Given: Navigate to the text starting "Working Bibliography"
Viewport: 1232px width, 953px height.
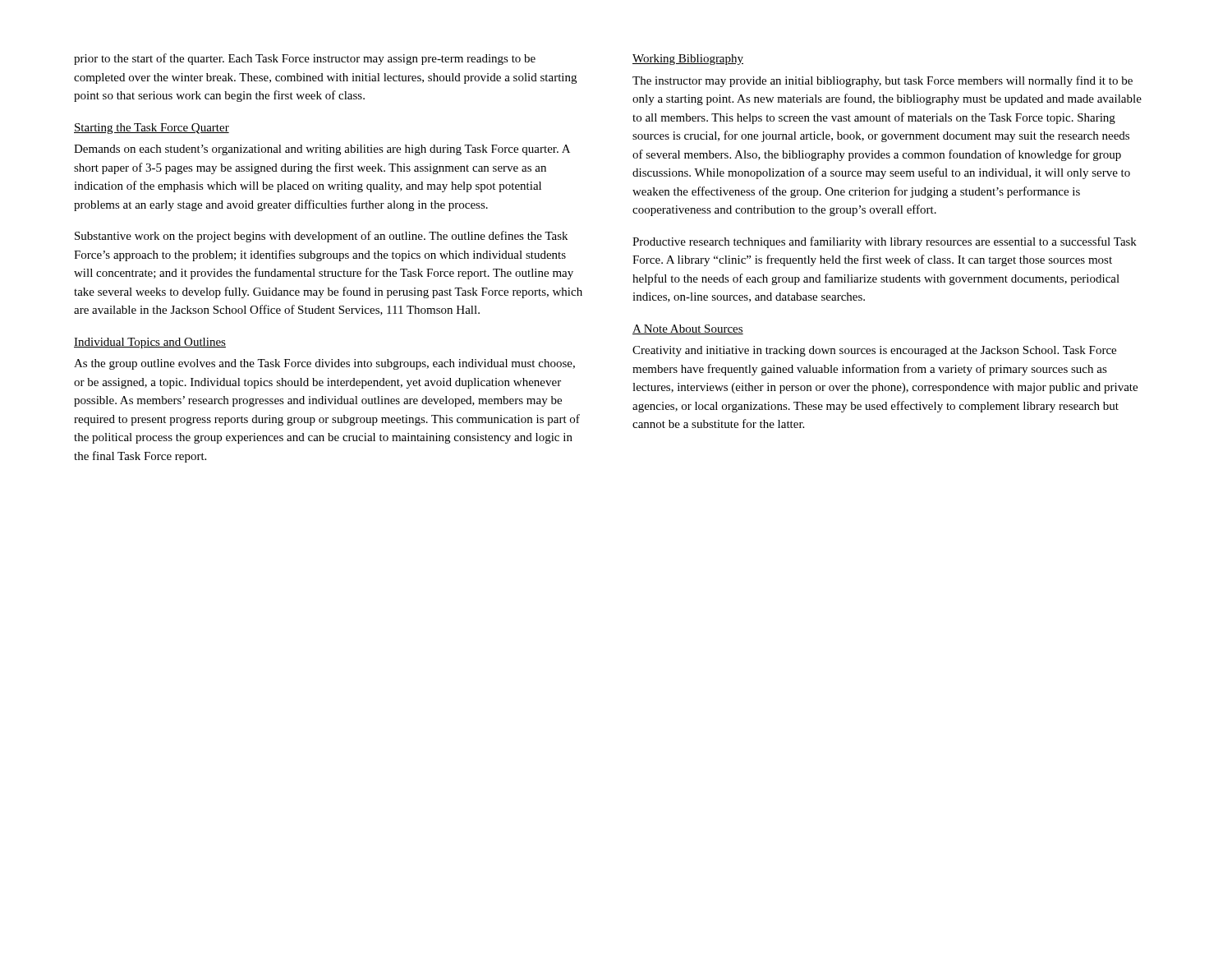Looking at the screenshot, I should pyautogui.click(x=688, y=58).
